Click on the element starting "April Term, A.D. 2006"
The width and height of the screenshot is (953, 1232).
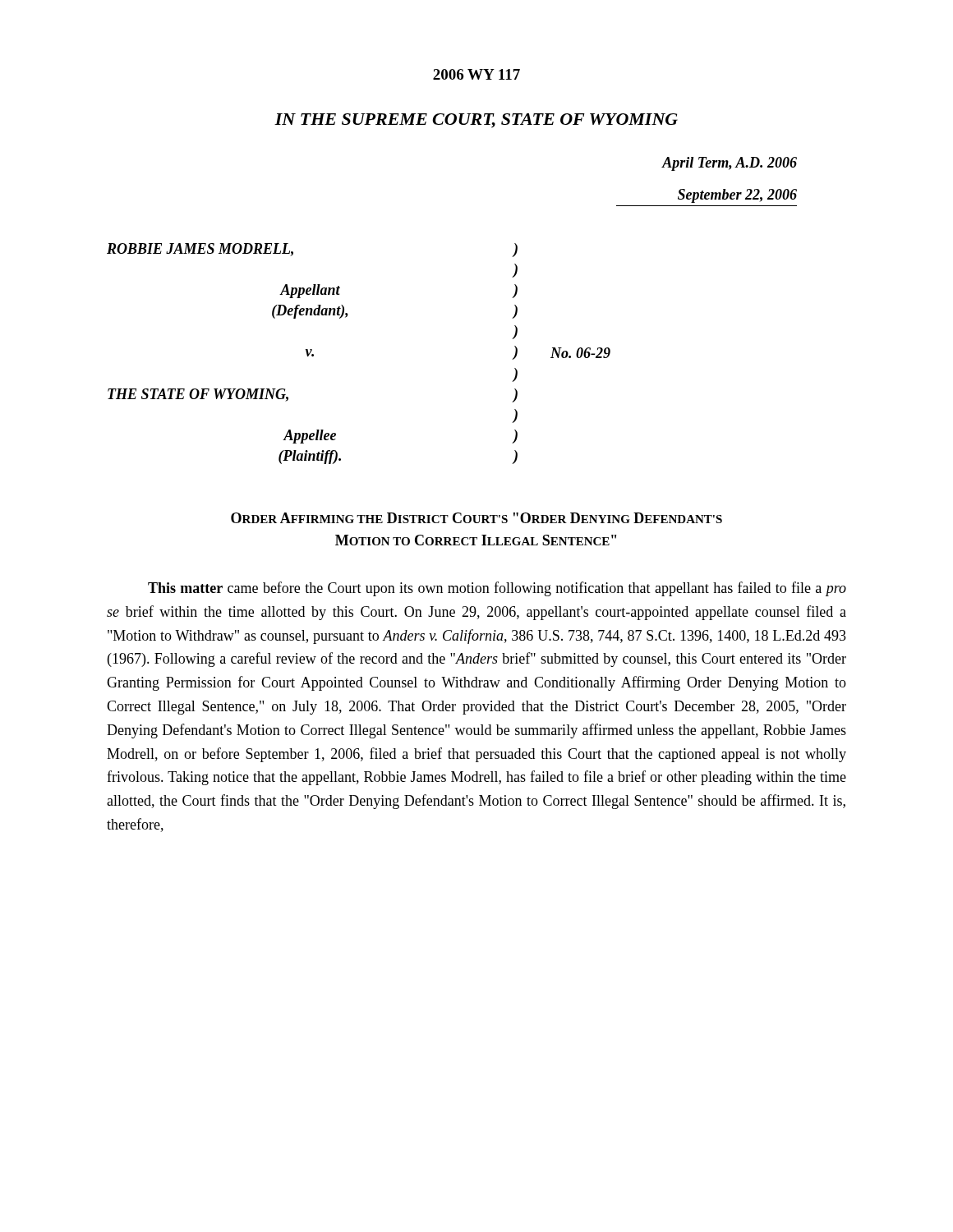coord(730,163)
